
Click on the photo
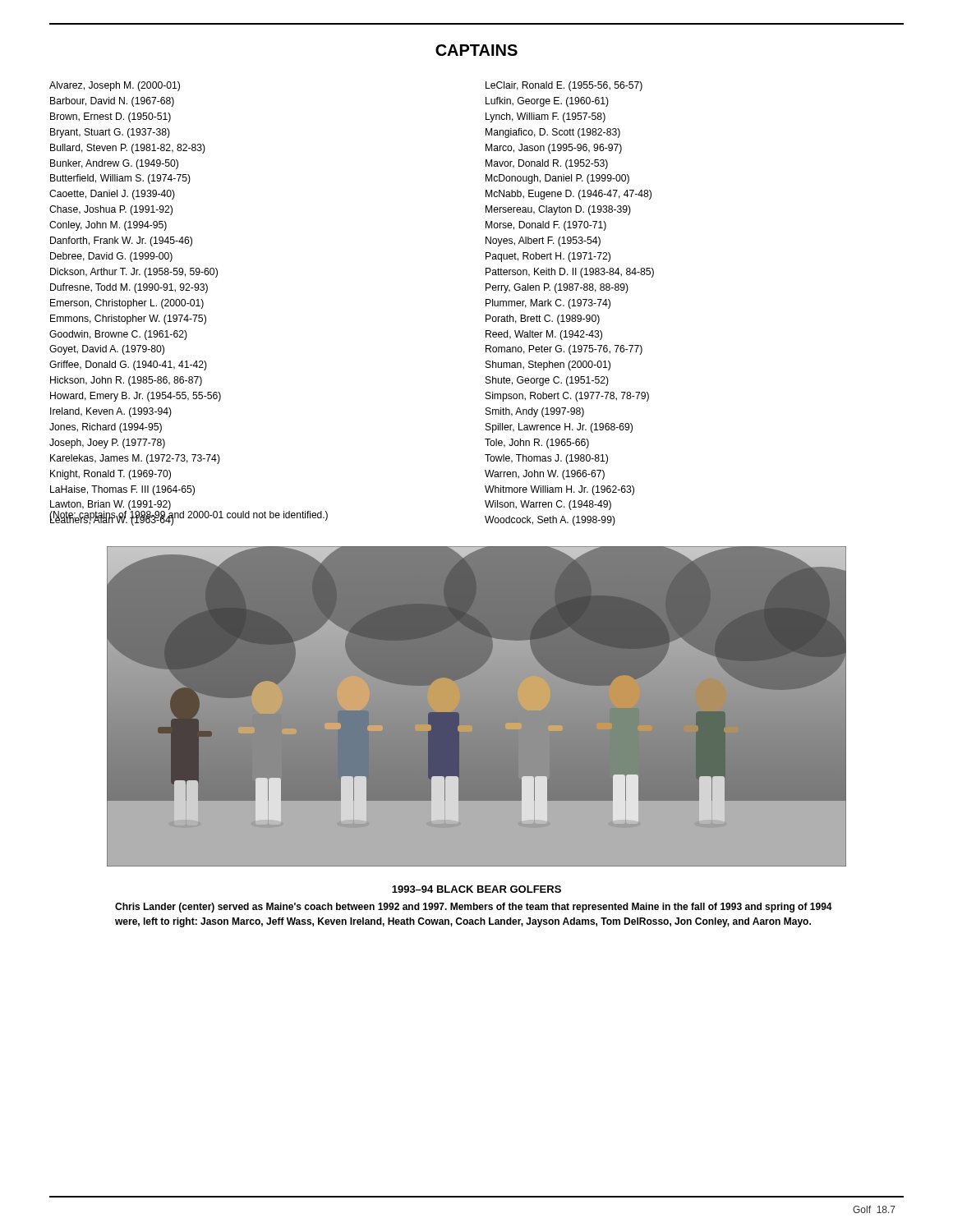click(476, 706)
